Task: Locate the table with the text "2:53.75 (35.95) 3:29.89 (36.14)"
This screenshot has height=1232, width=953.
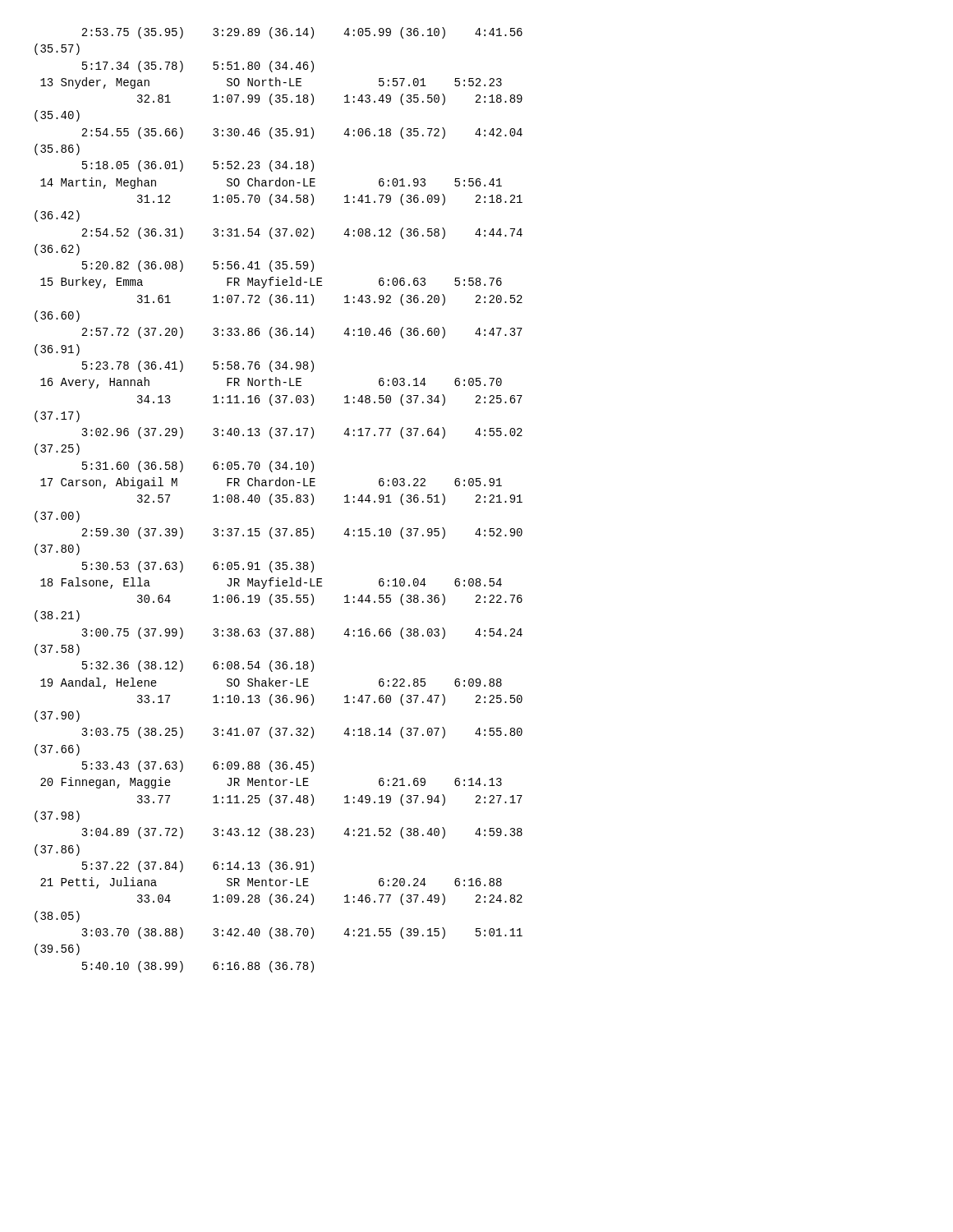Action: (476, 508)
